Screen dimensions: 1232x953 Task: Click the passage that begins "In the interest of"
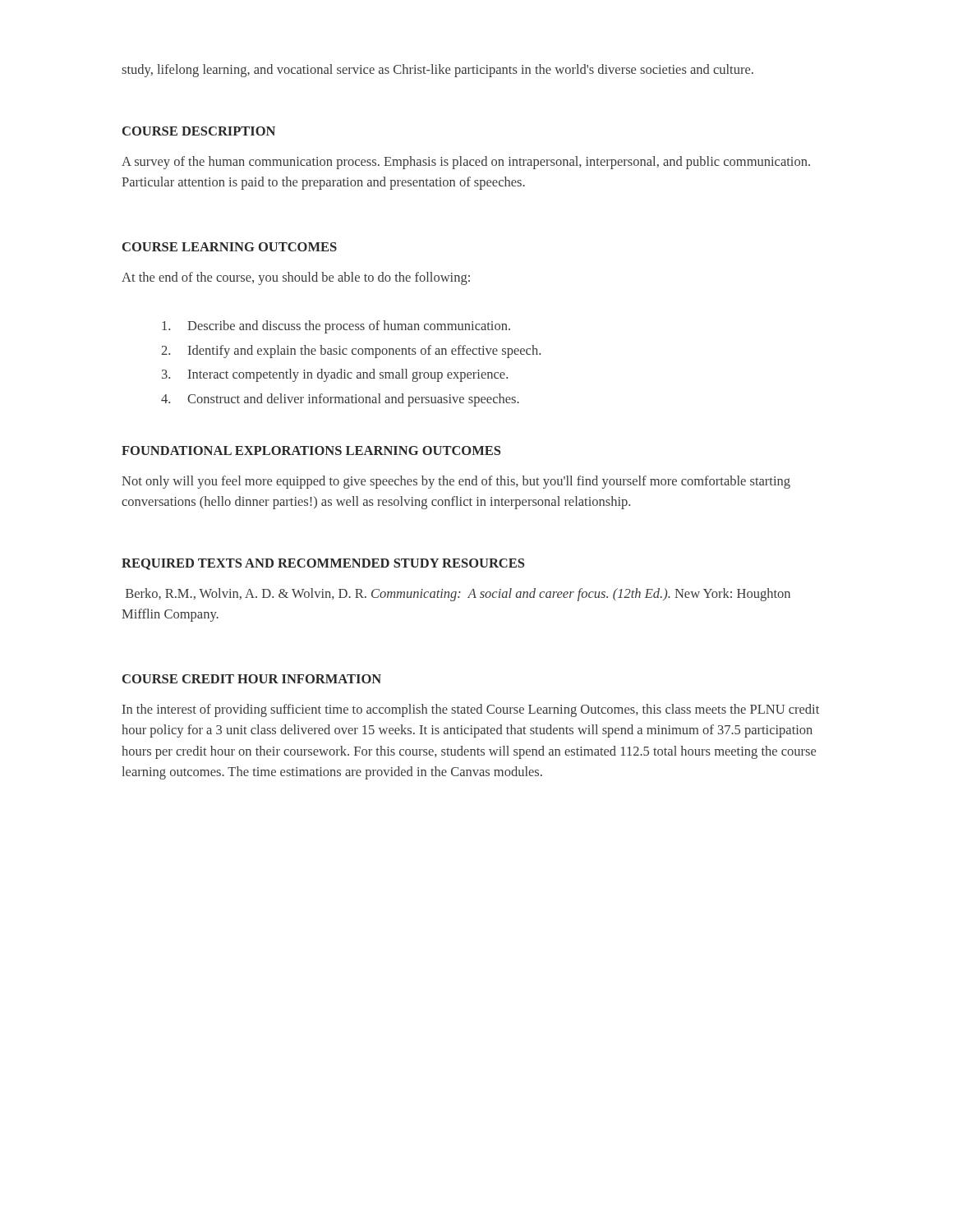click(x=470, y=741)
